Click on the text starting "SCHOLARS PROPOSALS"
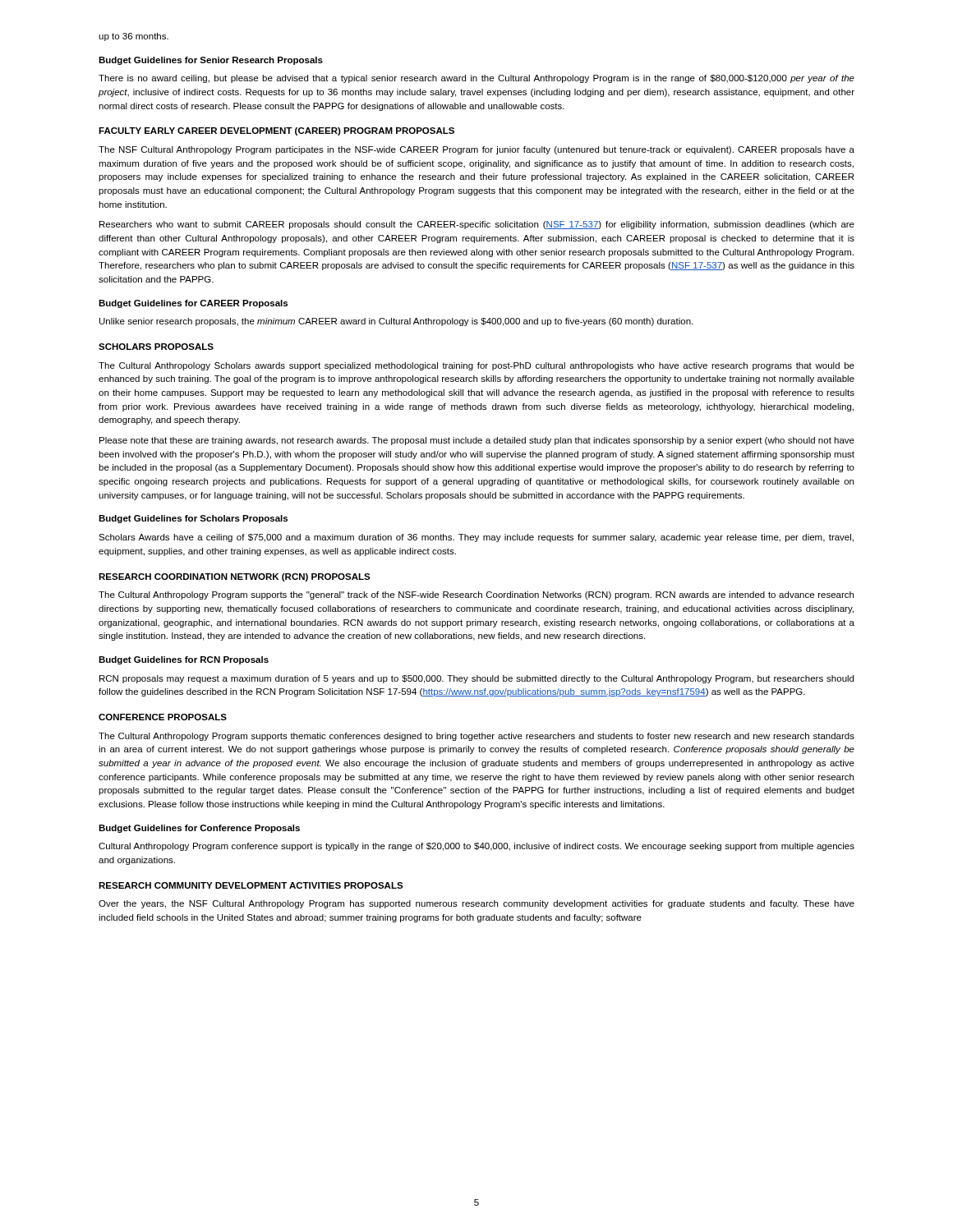This screenshot has width=953, height=1232. (x=156, y=347)
